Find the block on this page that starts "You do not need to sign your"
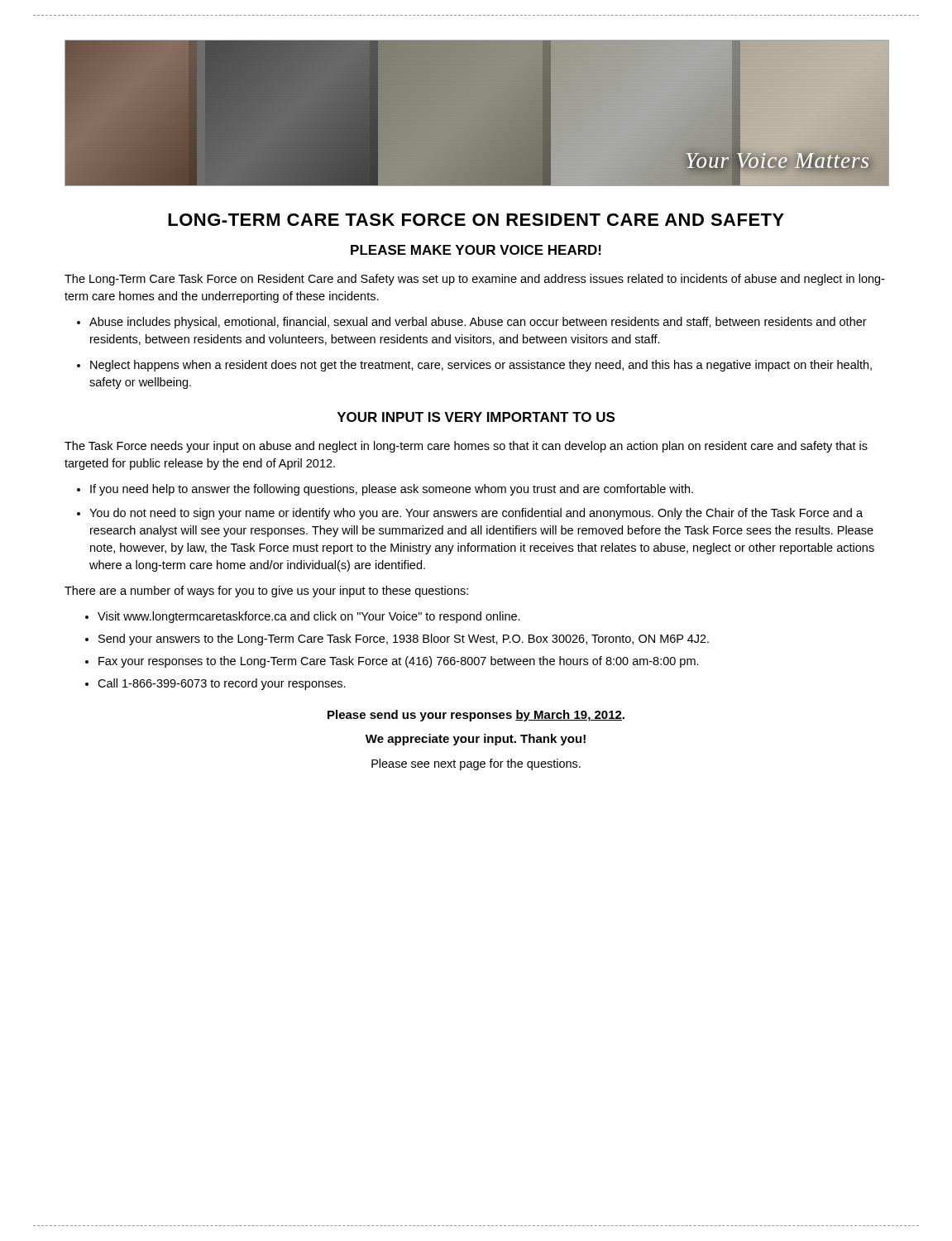 pos(482,539)
